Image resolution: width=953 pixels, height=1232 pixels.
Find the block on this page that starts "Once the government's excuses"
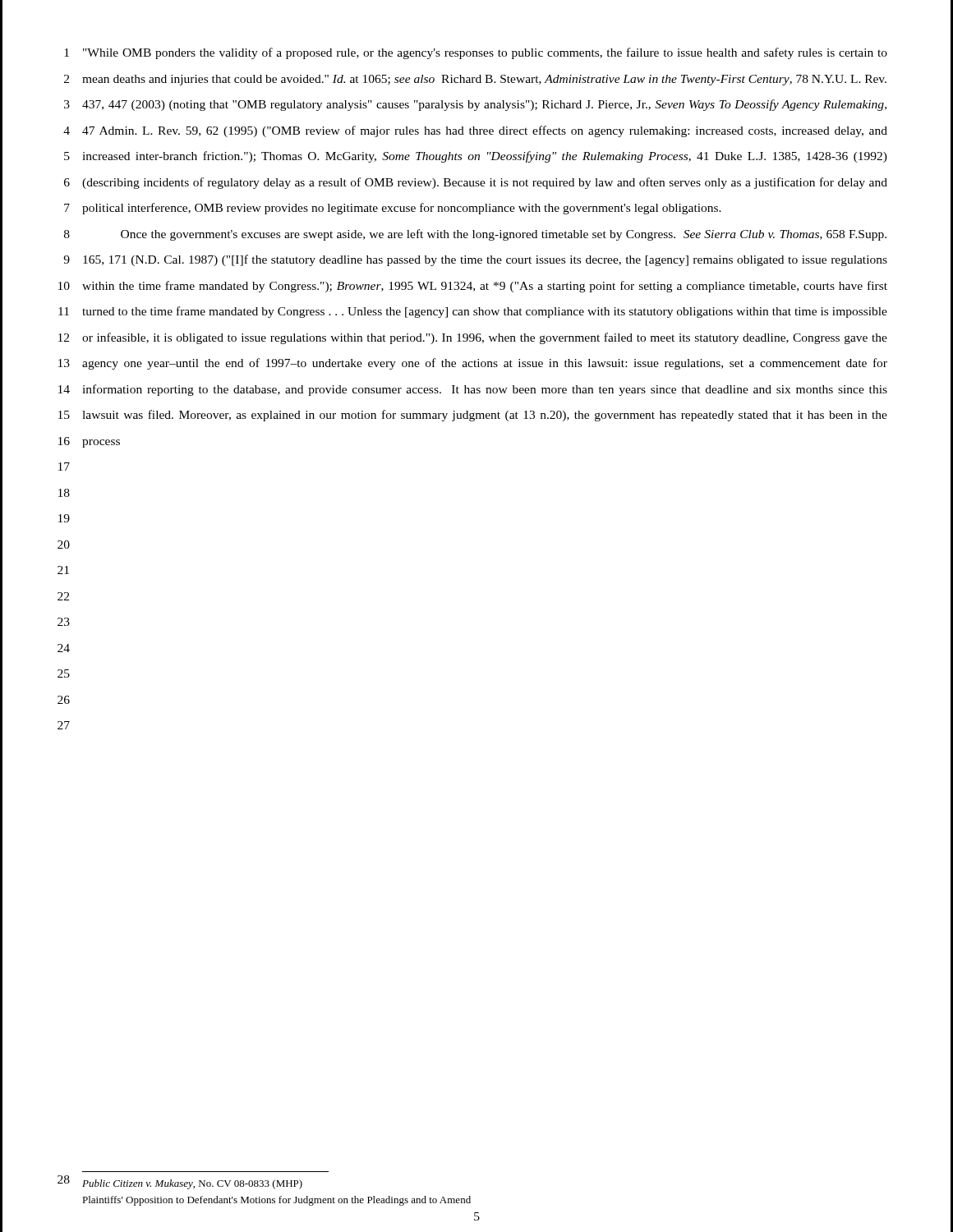[485, 337]
